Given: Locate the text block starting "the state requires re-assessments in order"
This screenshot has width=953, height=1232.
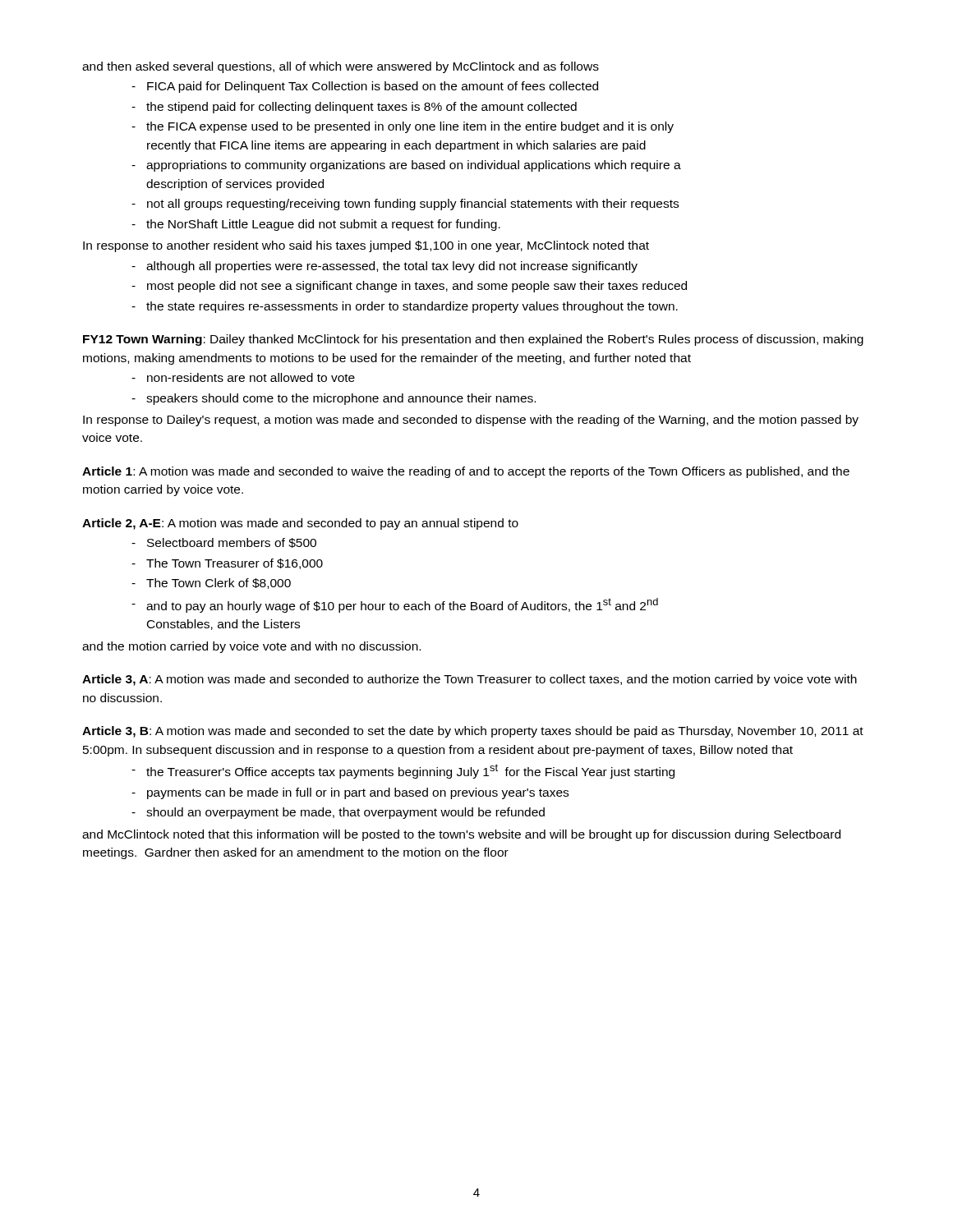Looking at the screenshot, I should pyautogui.click(x=412, y=306).
